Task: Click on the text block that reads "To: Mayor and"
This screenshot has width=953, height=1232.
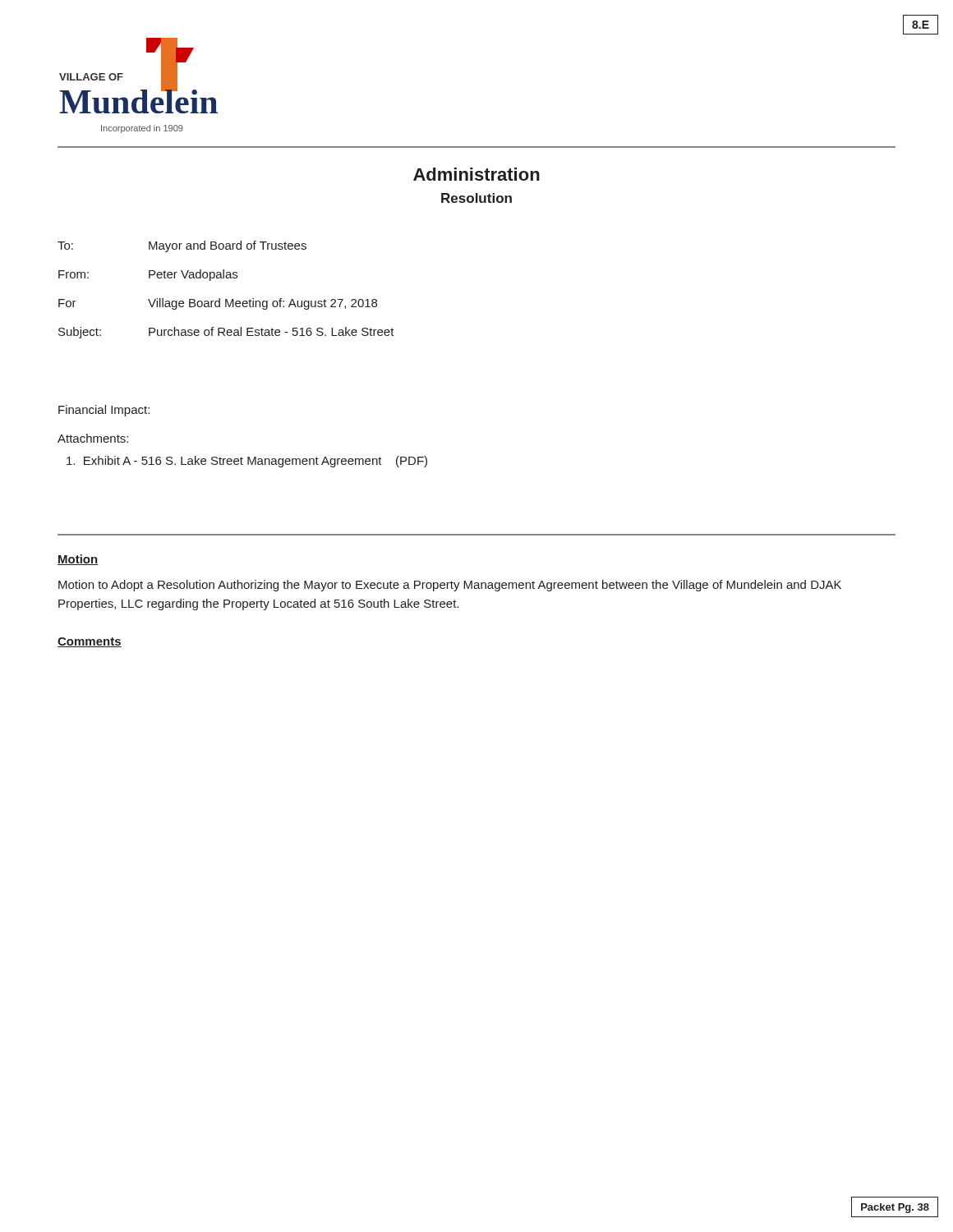Action: point(182,245)
